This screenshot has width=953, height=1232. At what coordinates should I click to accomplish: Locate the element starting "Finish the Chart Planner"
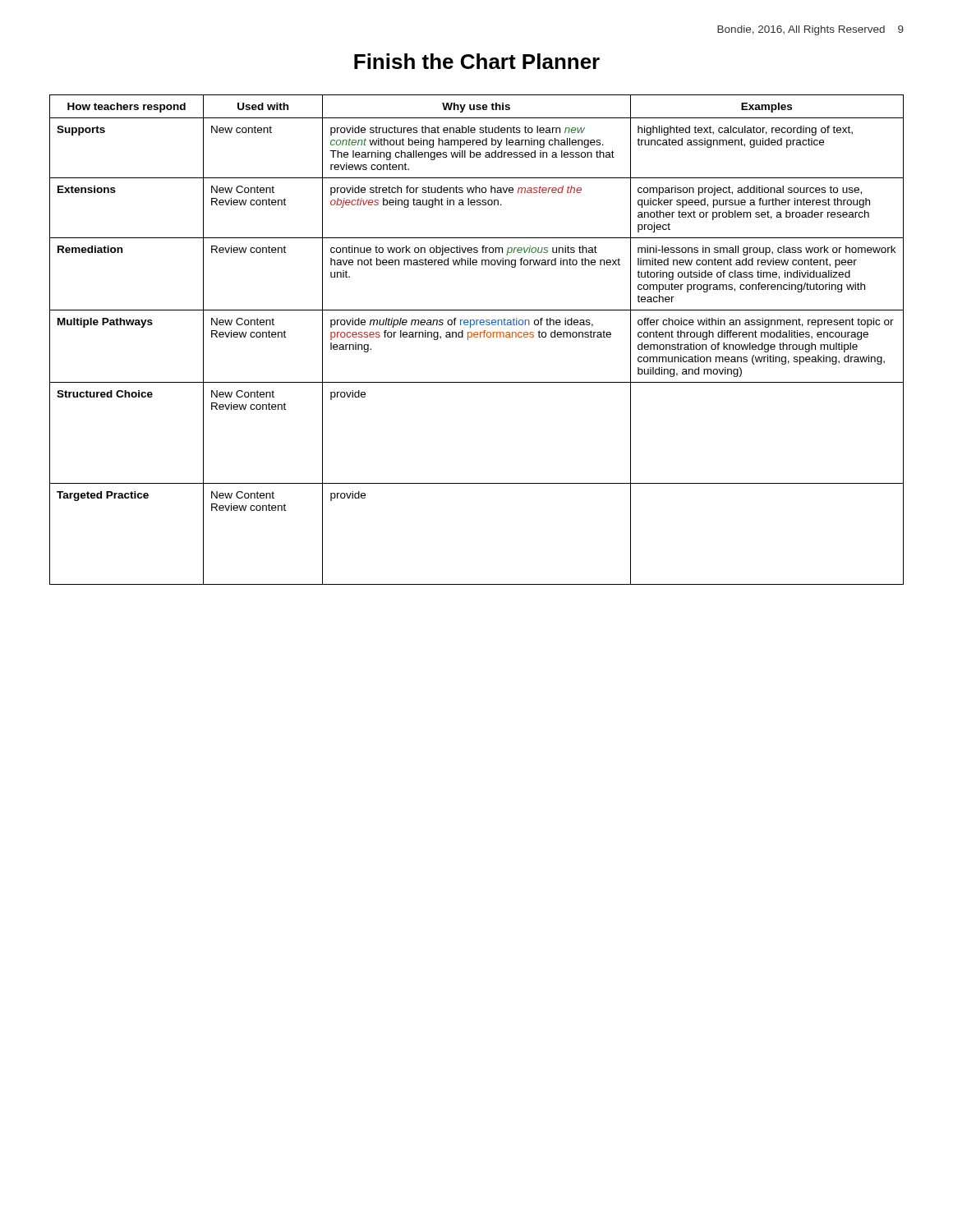pyautogui.click(x=476, y=62)
